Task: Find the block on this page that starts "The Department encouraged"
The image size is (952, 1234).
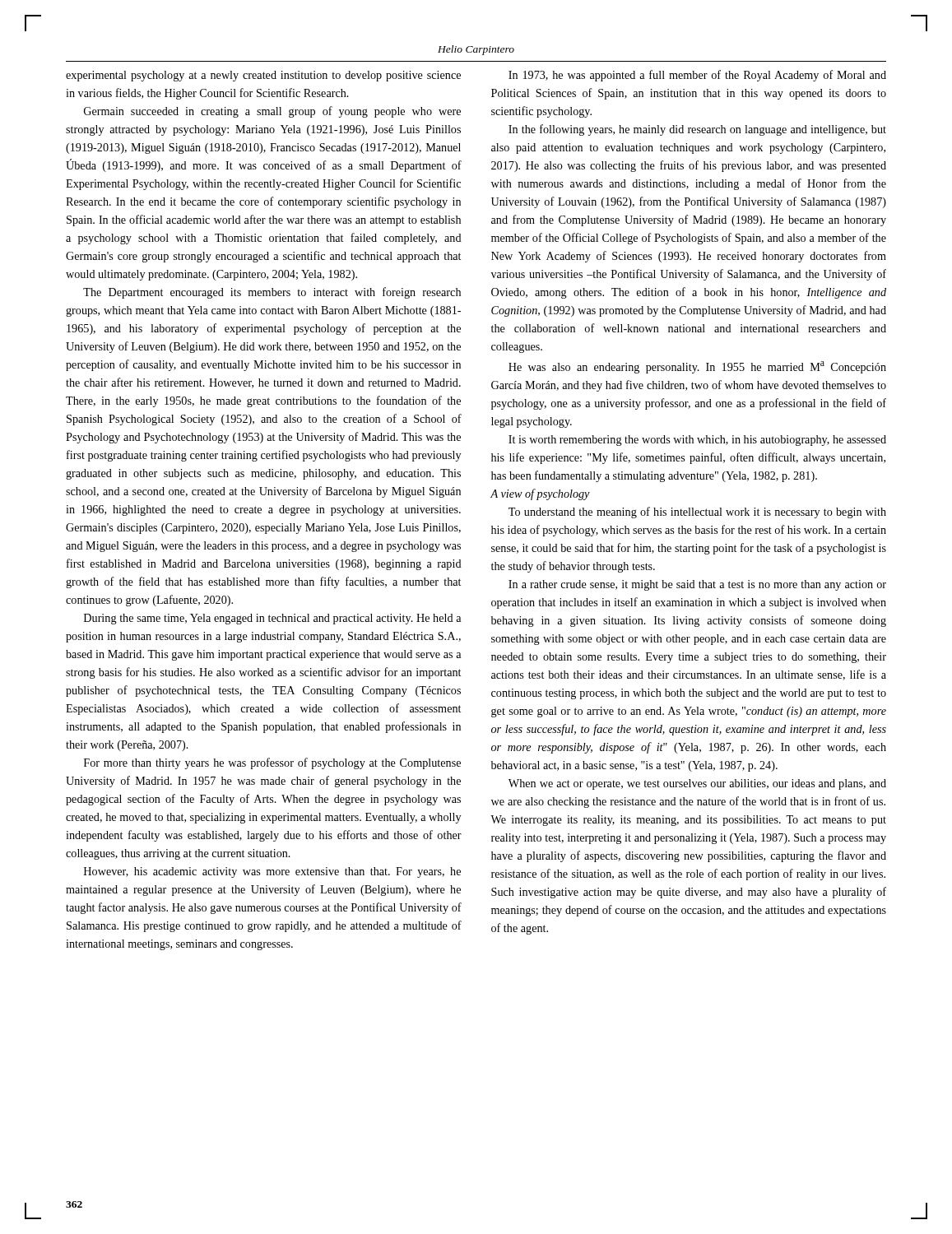Action: (263, 446)
